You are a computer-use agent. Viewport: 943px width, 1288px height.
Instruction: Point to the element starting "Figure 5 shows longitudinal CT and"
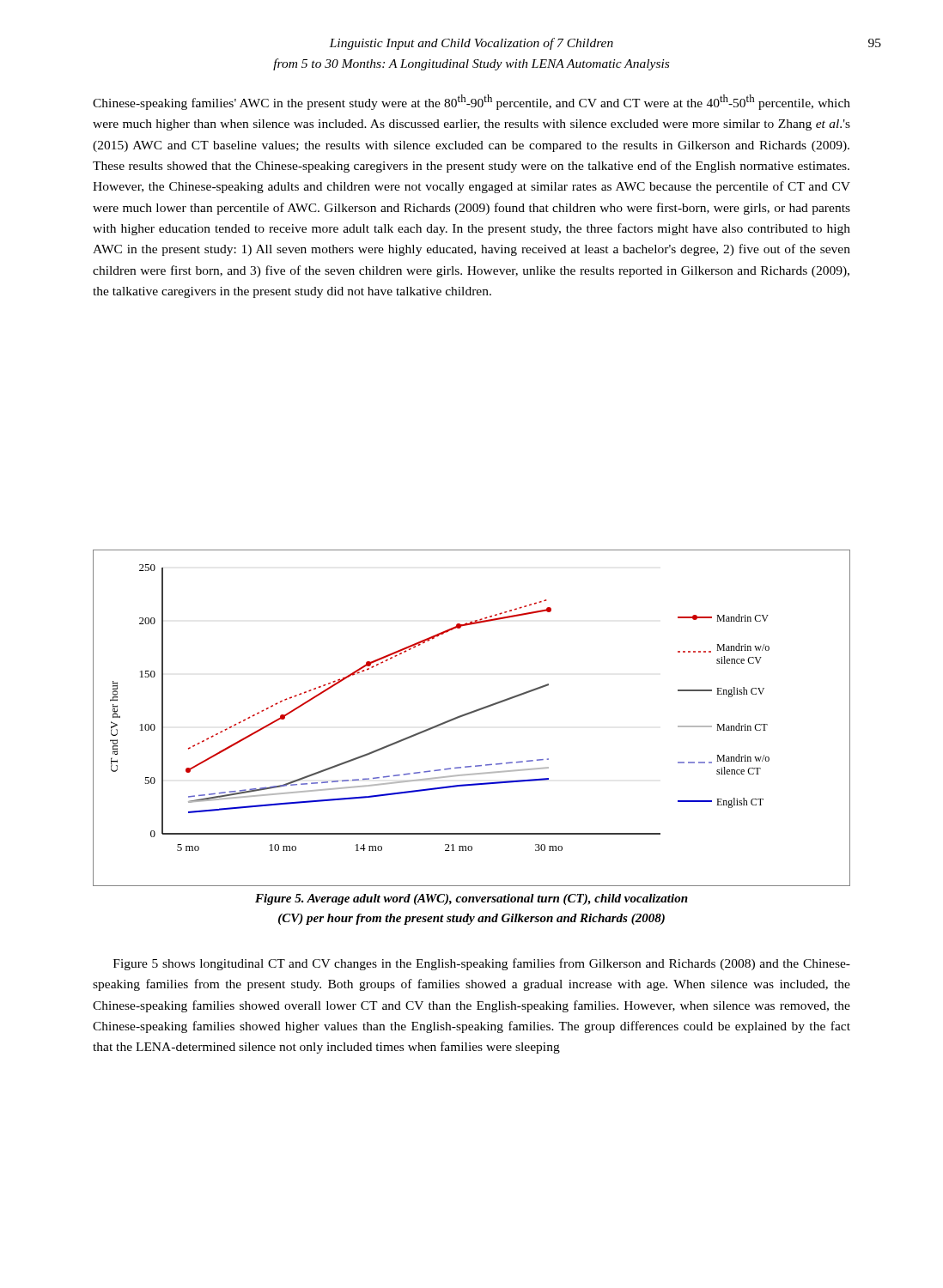472,1005
